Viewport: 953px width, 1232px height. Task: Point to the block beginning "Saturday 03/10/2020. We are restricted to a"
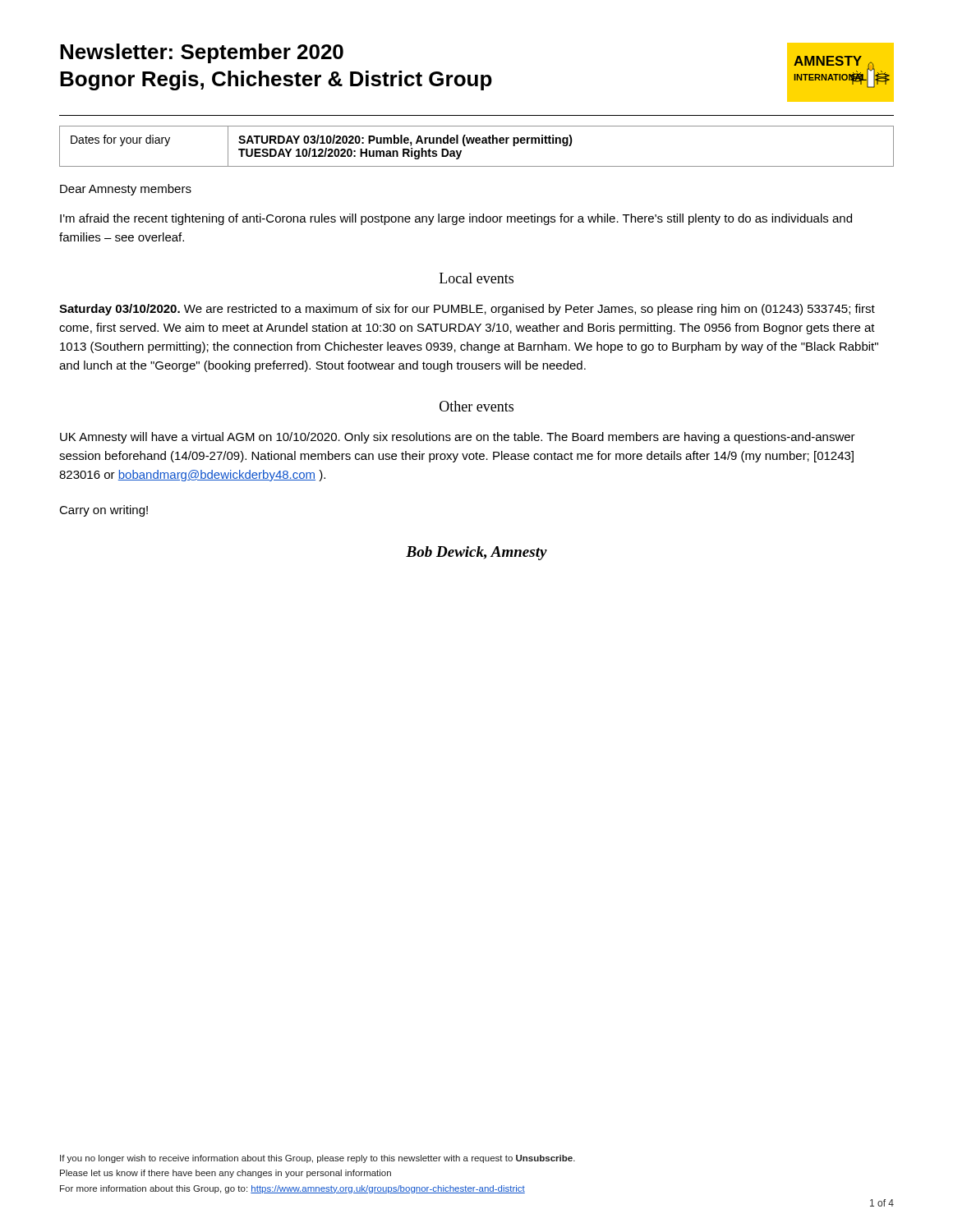coord(469,337)
